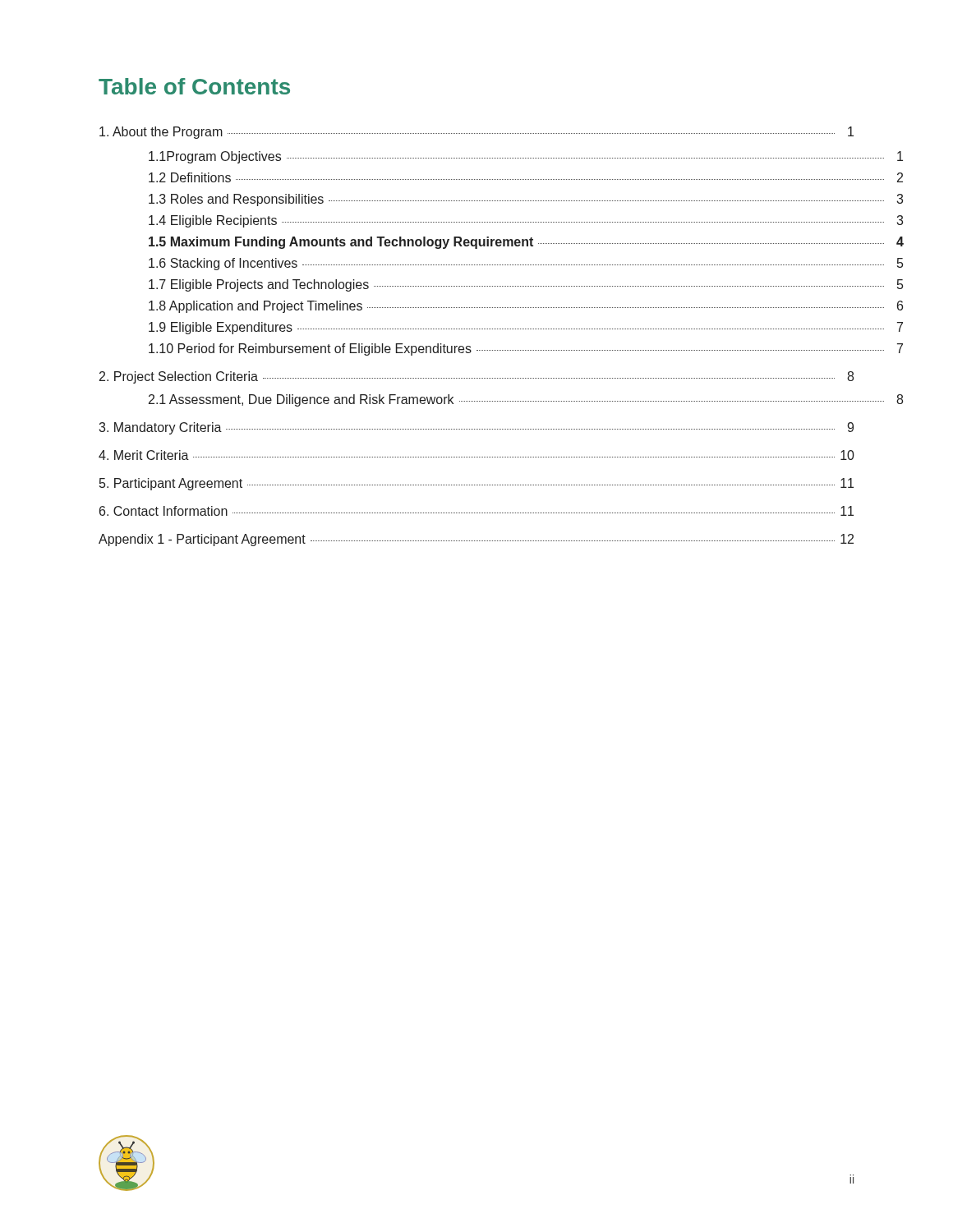Point to the passage starting "10 Period for Reimbursement of Eligible Expenditures"
This screenshot has width=953, height=1232.
point(526,349)
